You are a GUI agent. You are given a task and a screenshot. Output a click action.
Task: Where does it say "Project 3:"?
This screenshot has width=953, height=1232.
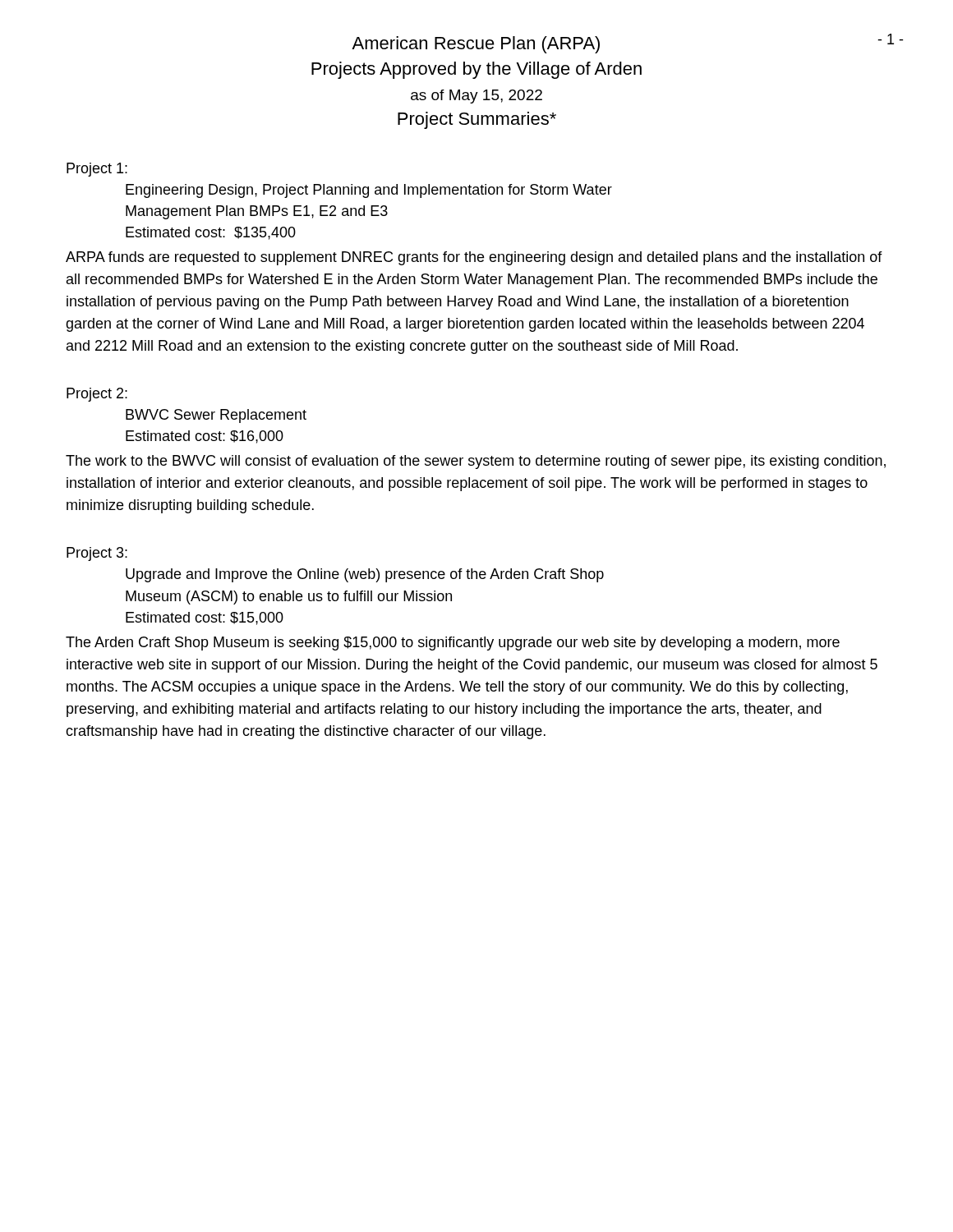[x=97, y=553]
